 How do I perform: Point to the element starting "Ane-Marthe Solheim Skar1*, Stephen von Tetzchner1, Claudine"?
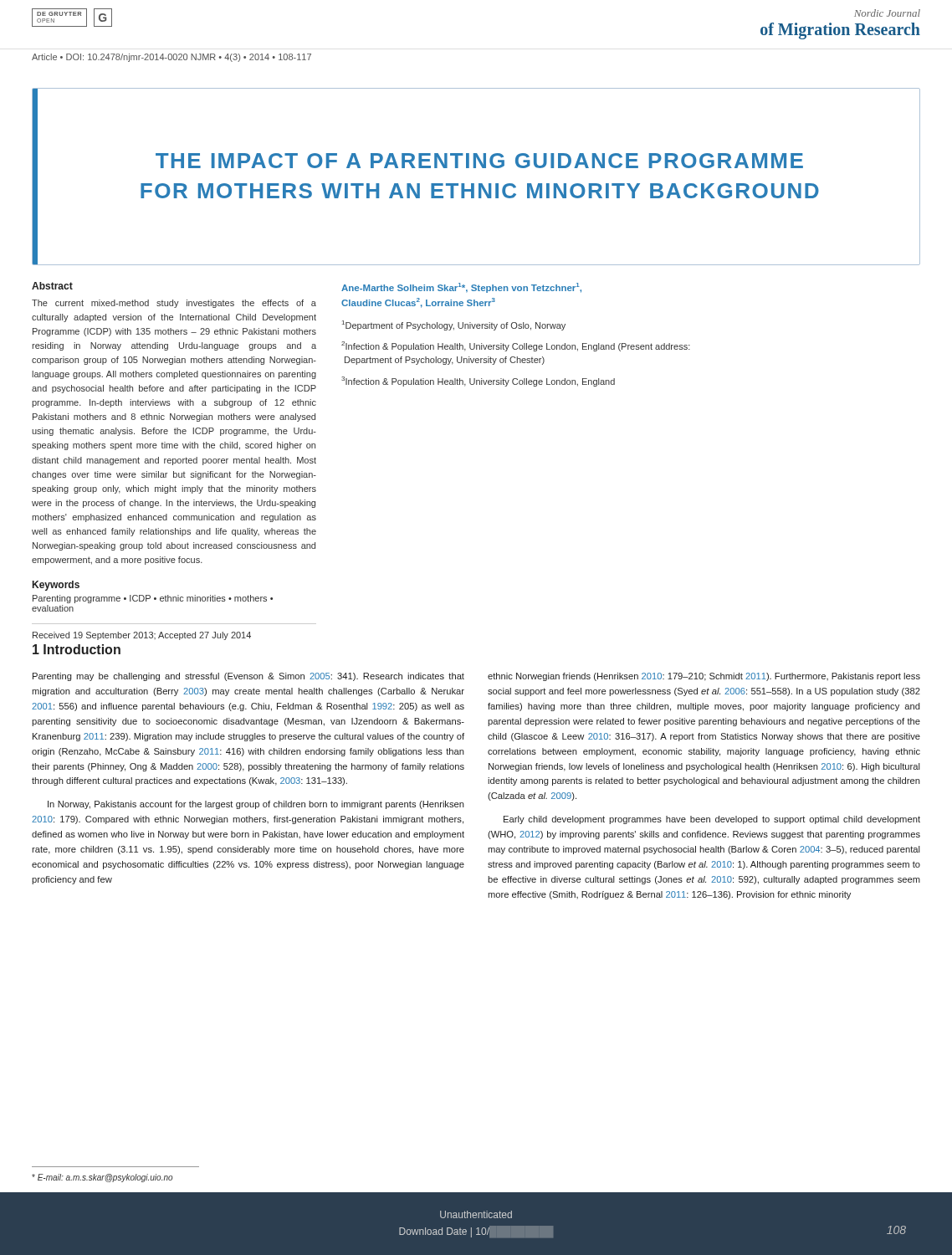pos(462,294)
